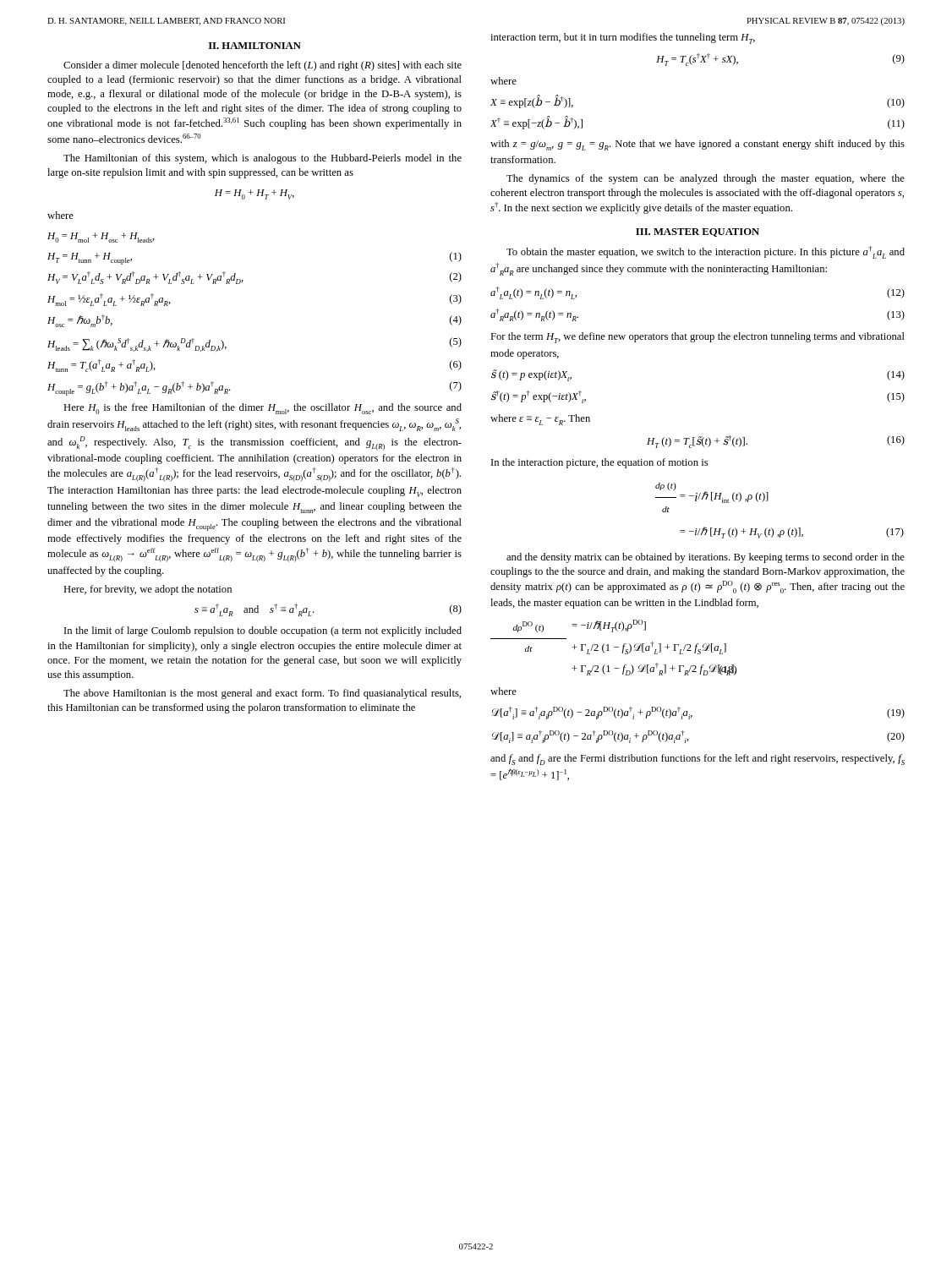Locate the text block starting "s ≡ a†LaR and s†"
Screen dimensions: 1268x952
254,610
